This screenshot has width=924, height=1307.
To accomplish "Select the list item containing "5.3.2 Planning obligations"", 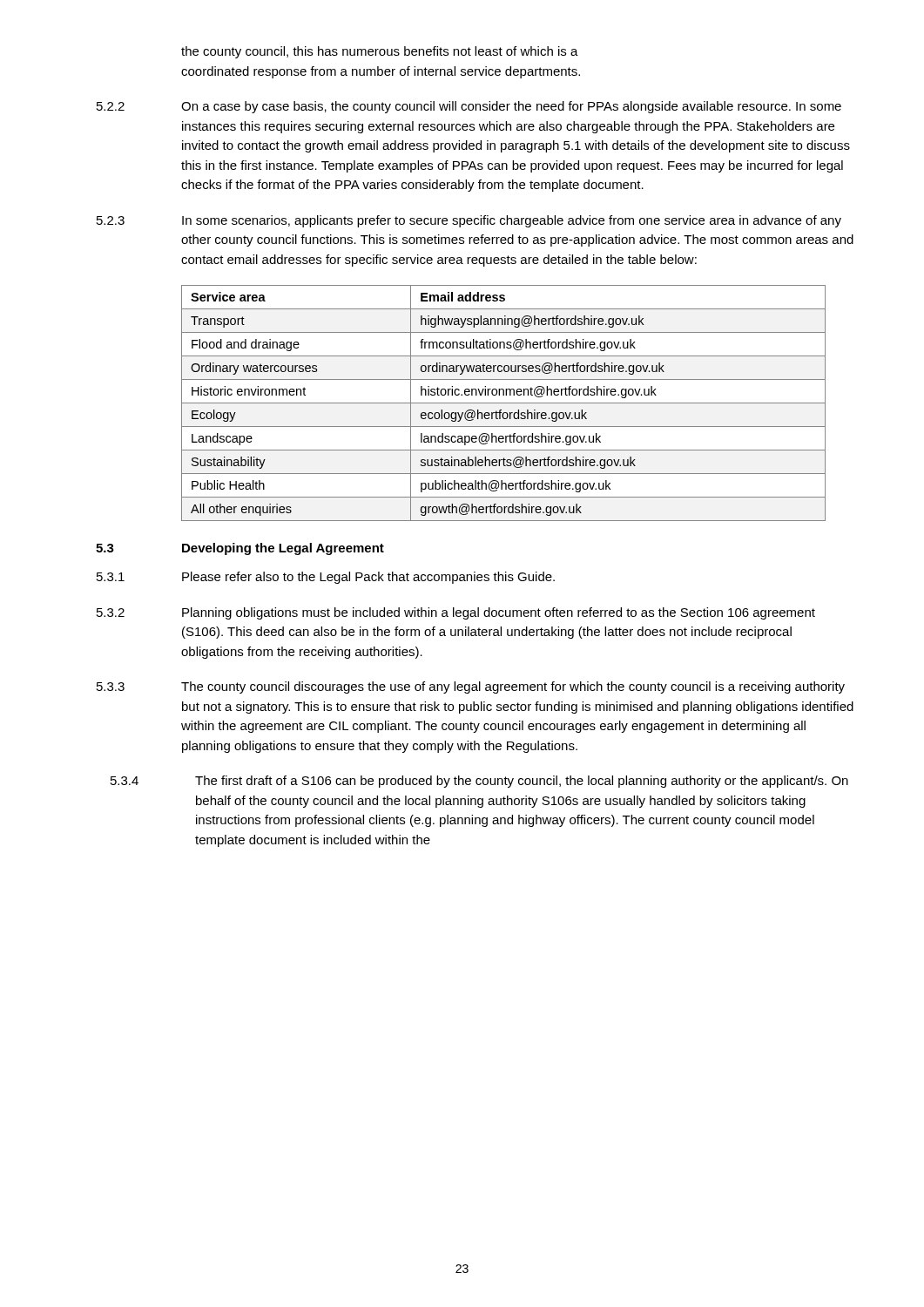I will pyautogui.click(x=475, y=632).
